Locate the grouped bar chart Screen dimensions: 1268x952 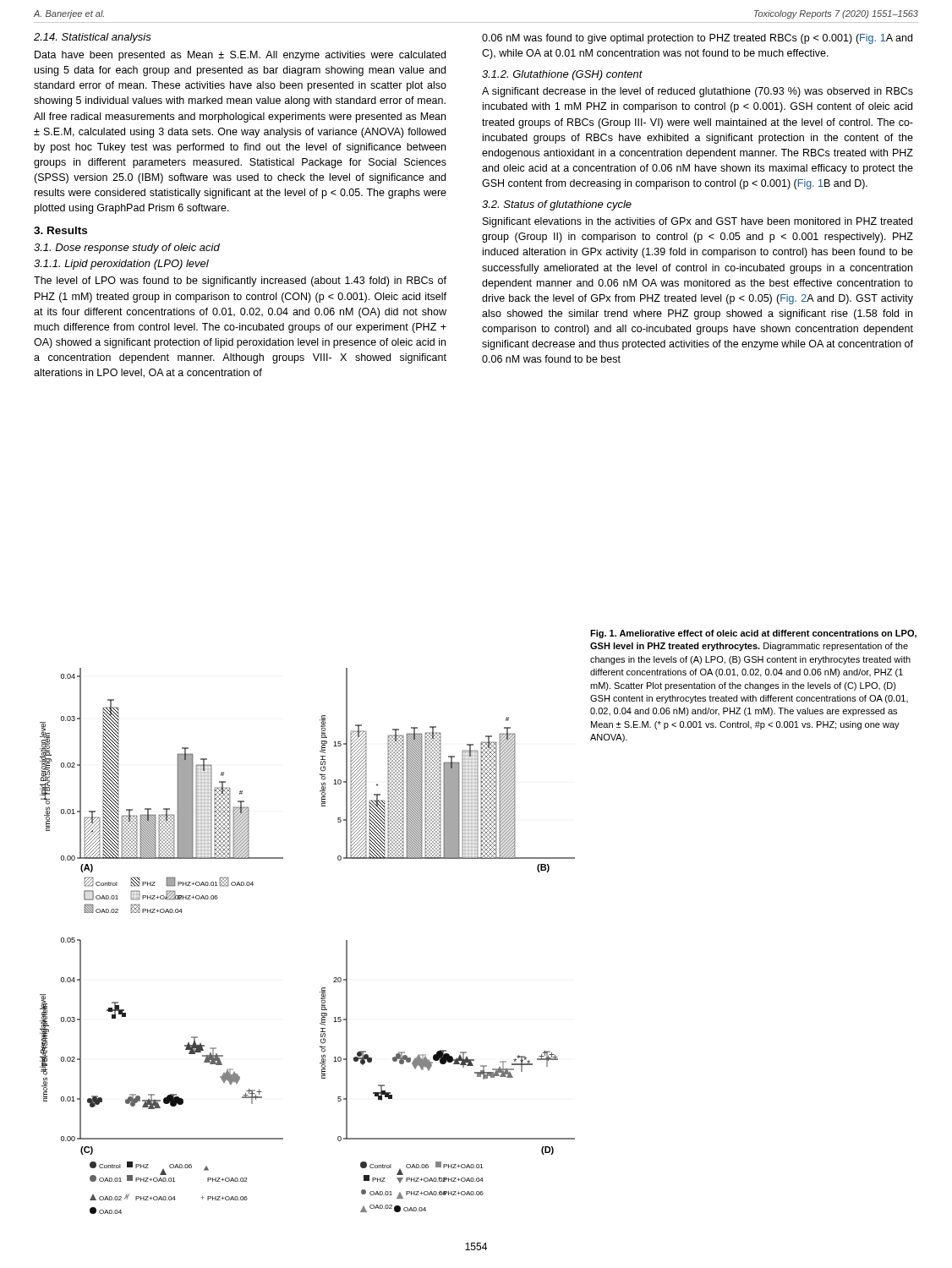309,769
